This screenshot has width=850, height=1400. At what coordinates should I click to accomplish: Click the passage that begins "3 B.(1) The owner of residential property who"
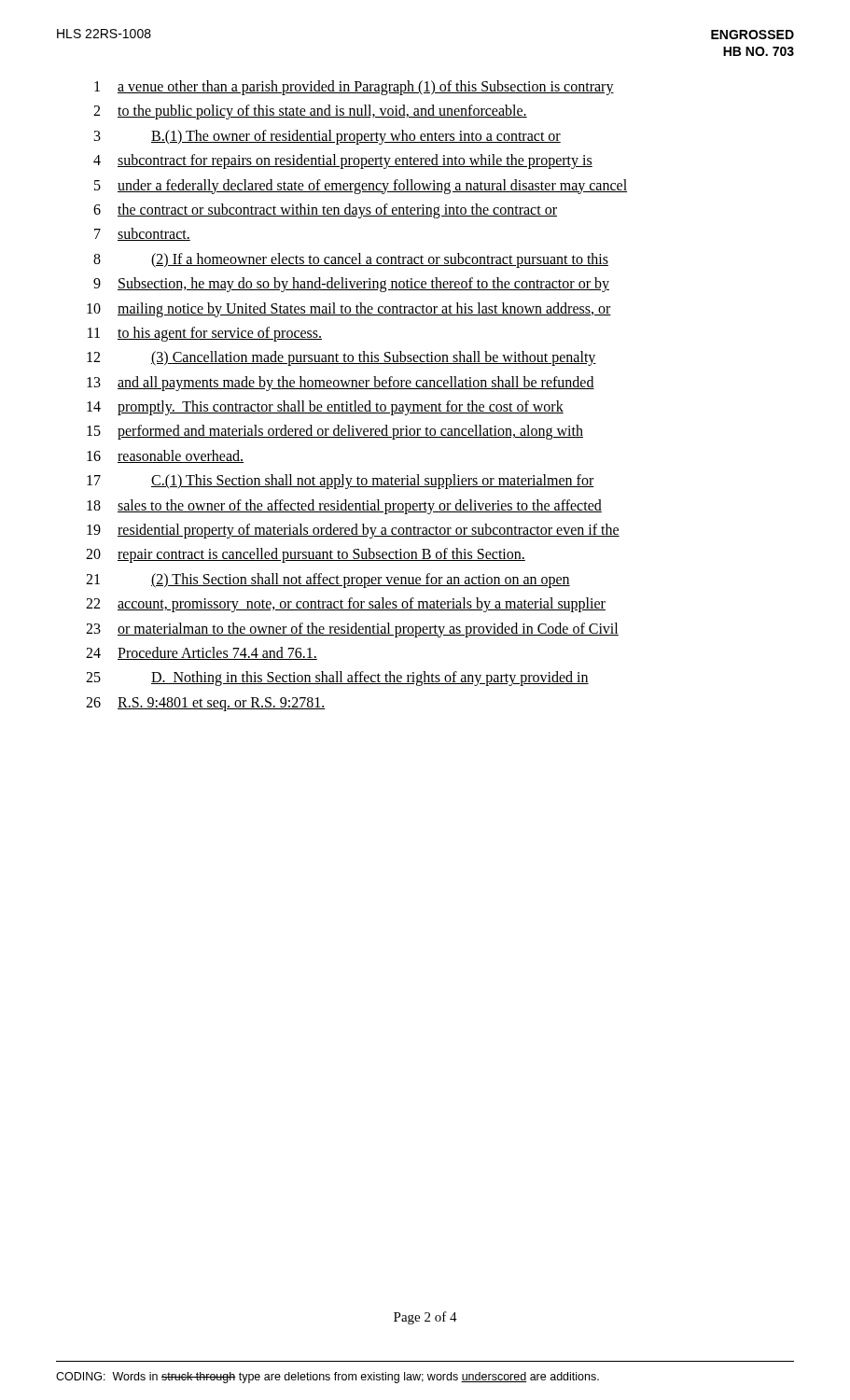425,136
